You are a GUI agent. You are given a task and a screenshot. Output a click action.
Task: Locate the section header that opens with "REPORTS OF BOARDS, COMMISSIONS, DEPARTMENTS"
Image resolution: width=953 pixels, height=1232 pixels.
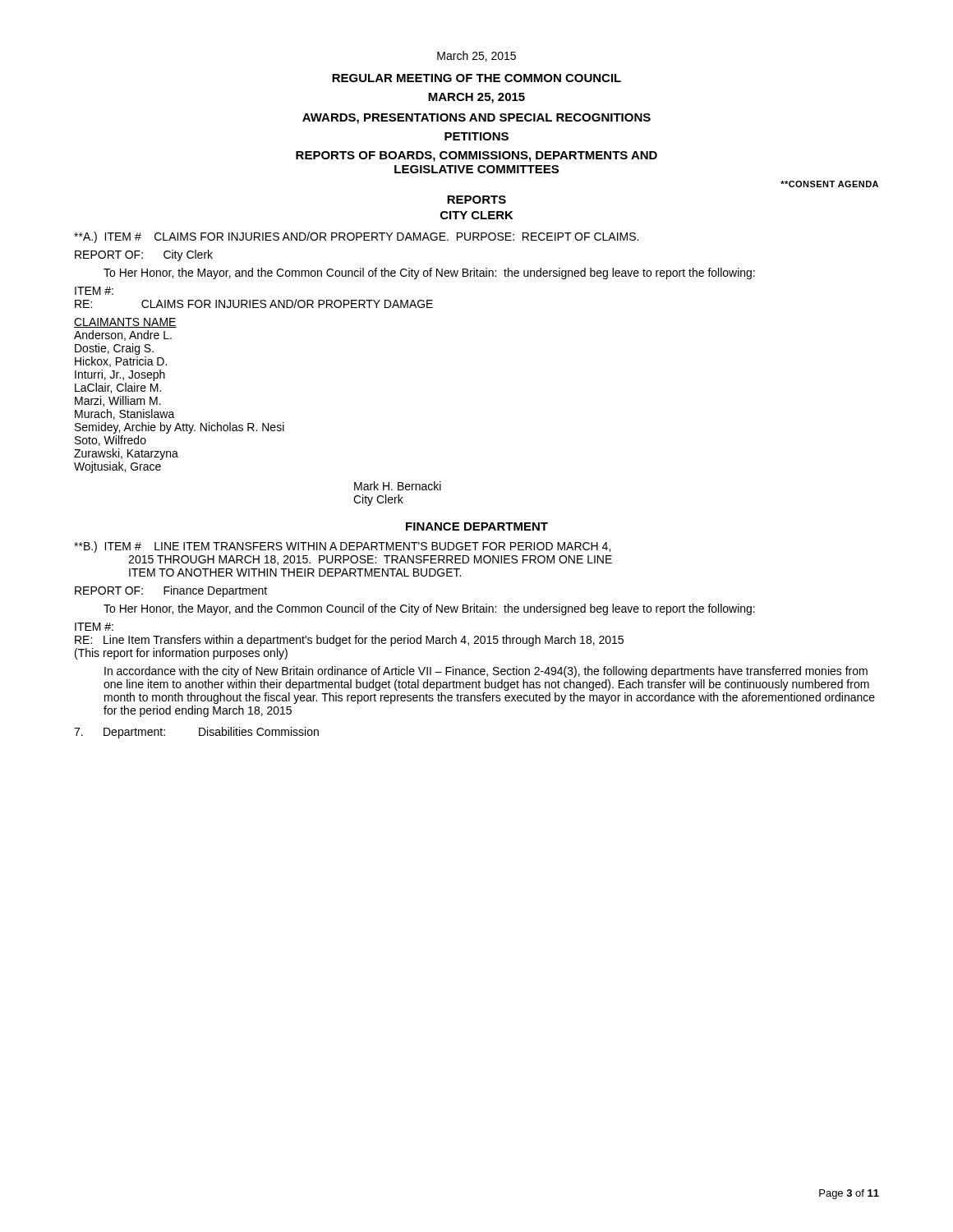click(x=476, y=162)
